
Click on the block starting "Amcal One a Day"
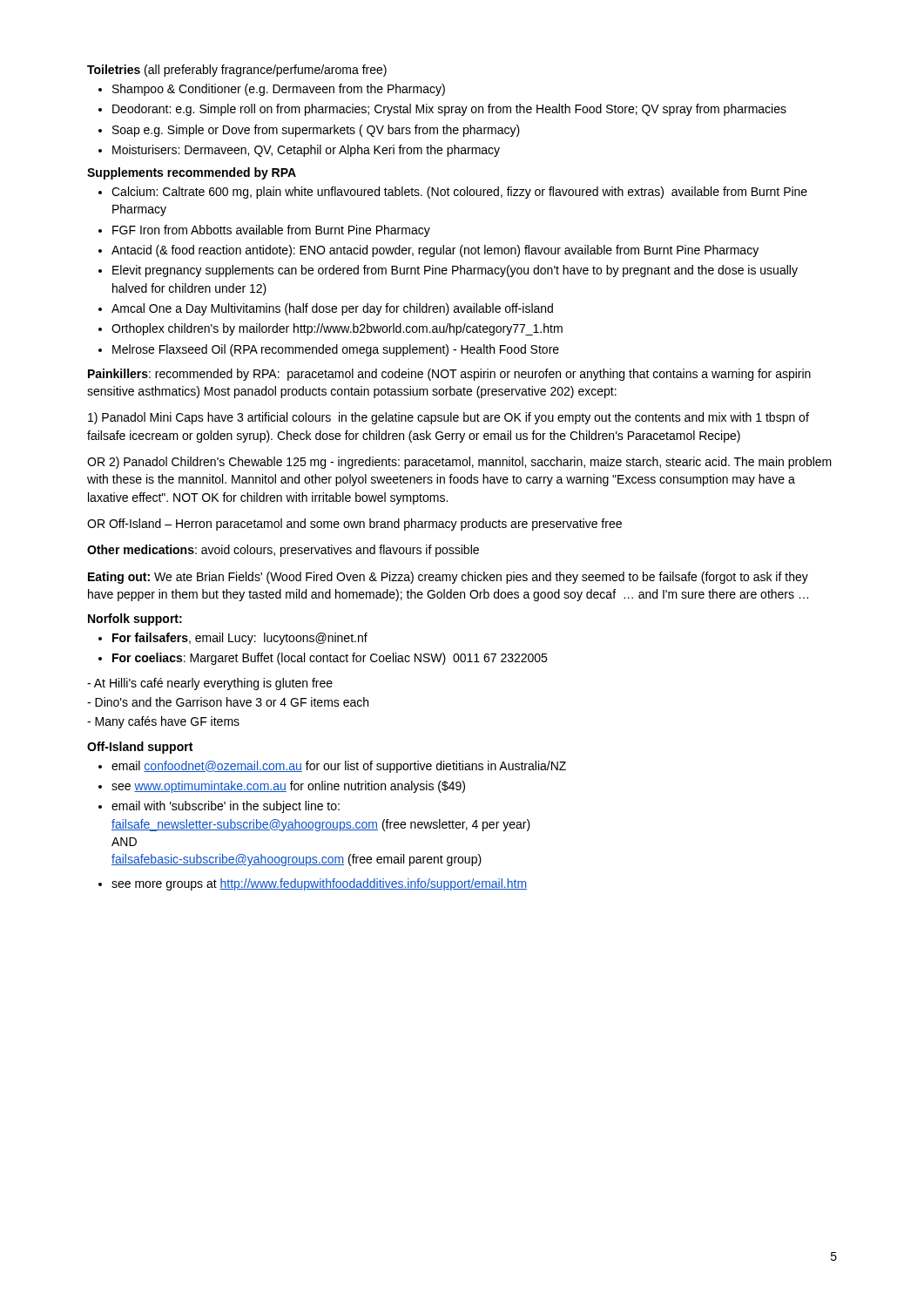(333, 308)
